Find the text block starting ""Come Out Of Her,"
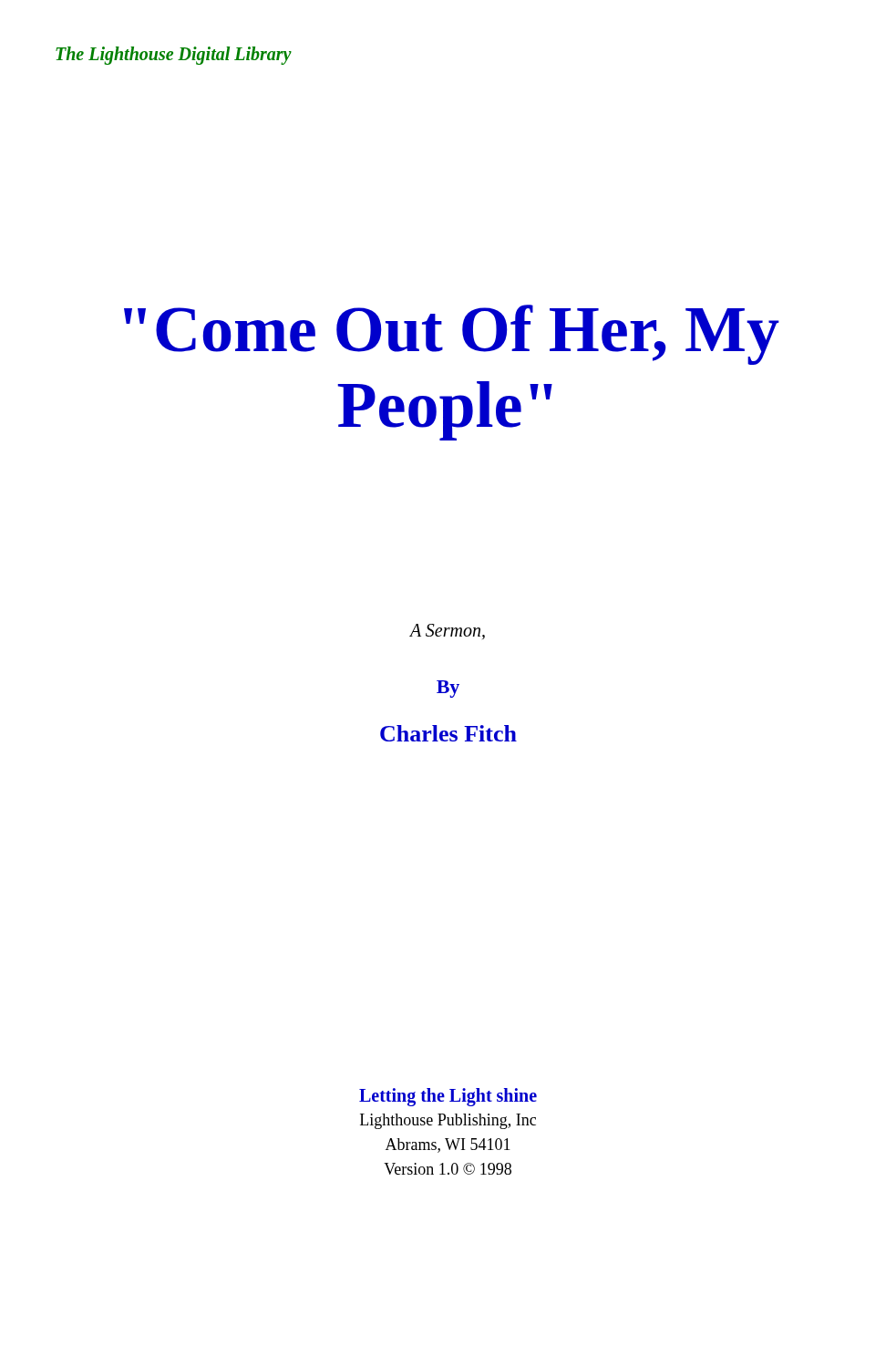The width and height of the screenshot is (896, 1368). point(448,367)
